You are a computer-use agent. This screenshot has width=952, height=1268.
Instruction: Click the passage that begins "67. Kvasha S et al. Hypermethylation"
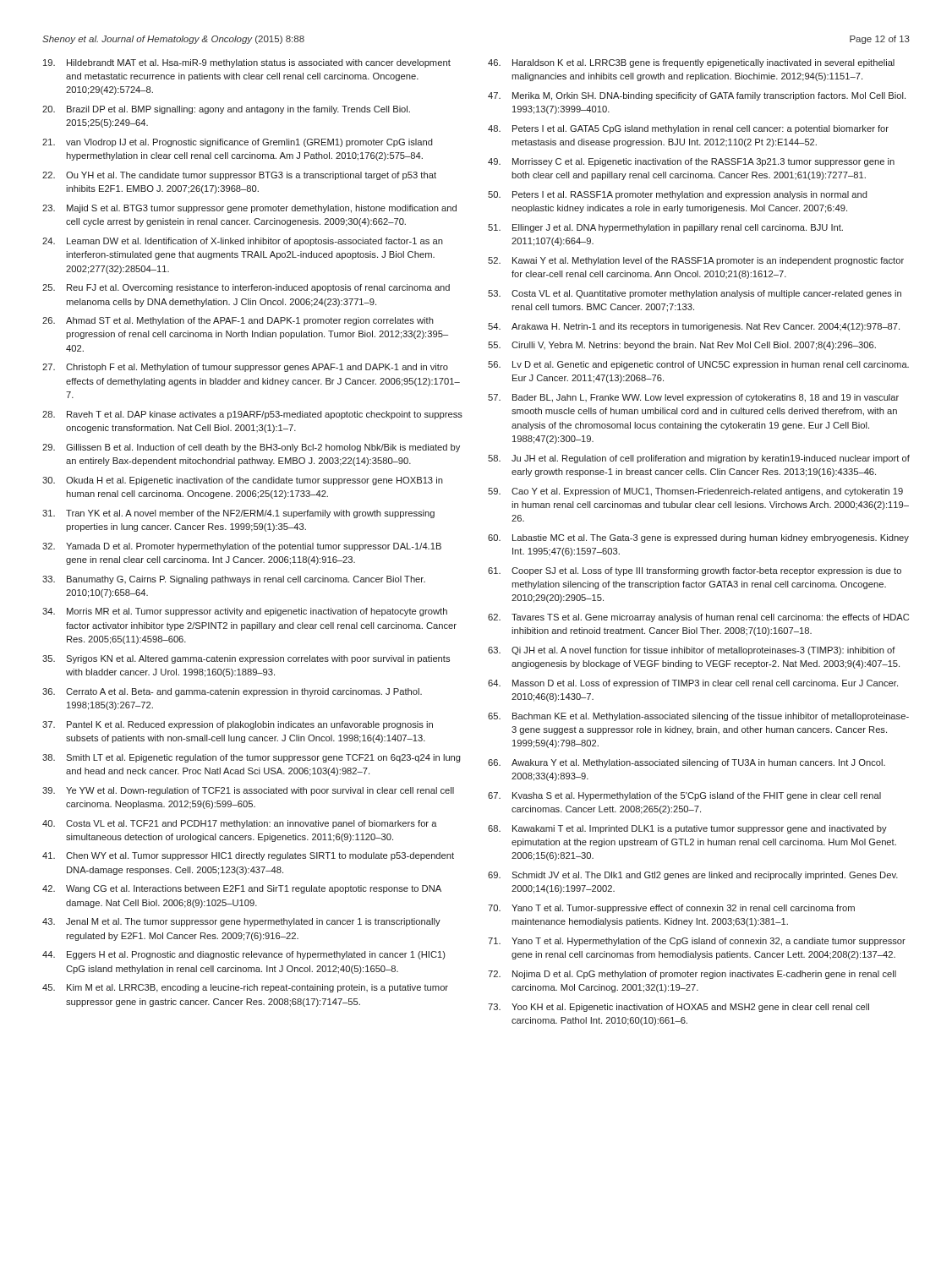click(x=699, y=802)
